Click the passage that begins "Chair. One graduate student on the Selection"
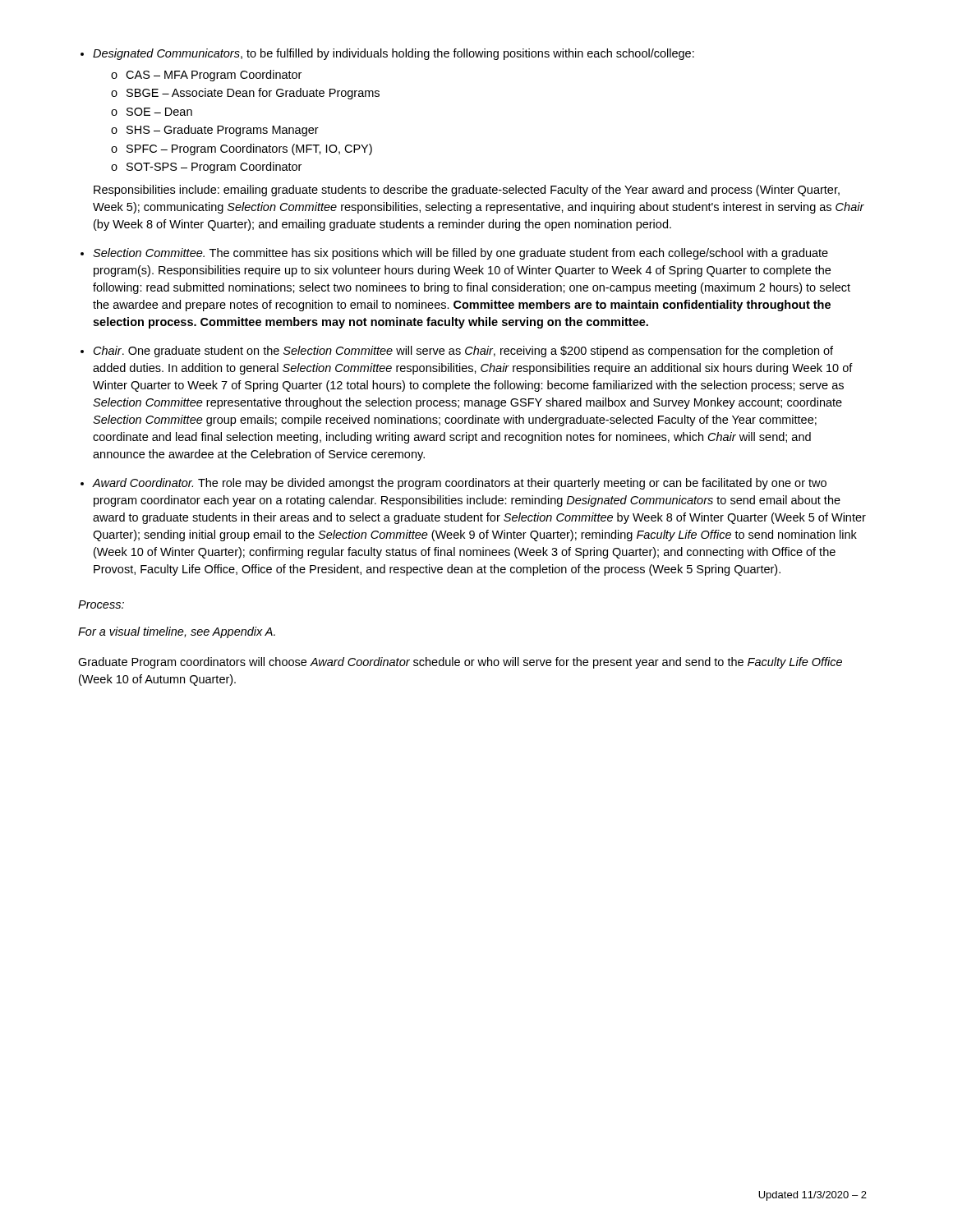This screenshot has width=953, height=1232. [472, 402]
